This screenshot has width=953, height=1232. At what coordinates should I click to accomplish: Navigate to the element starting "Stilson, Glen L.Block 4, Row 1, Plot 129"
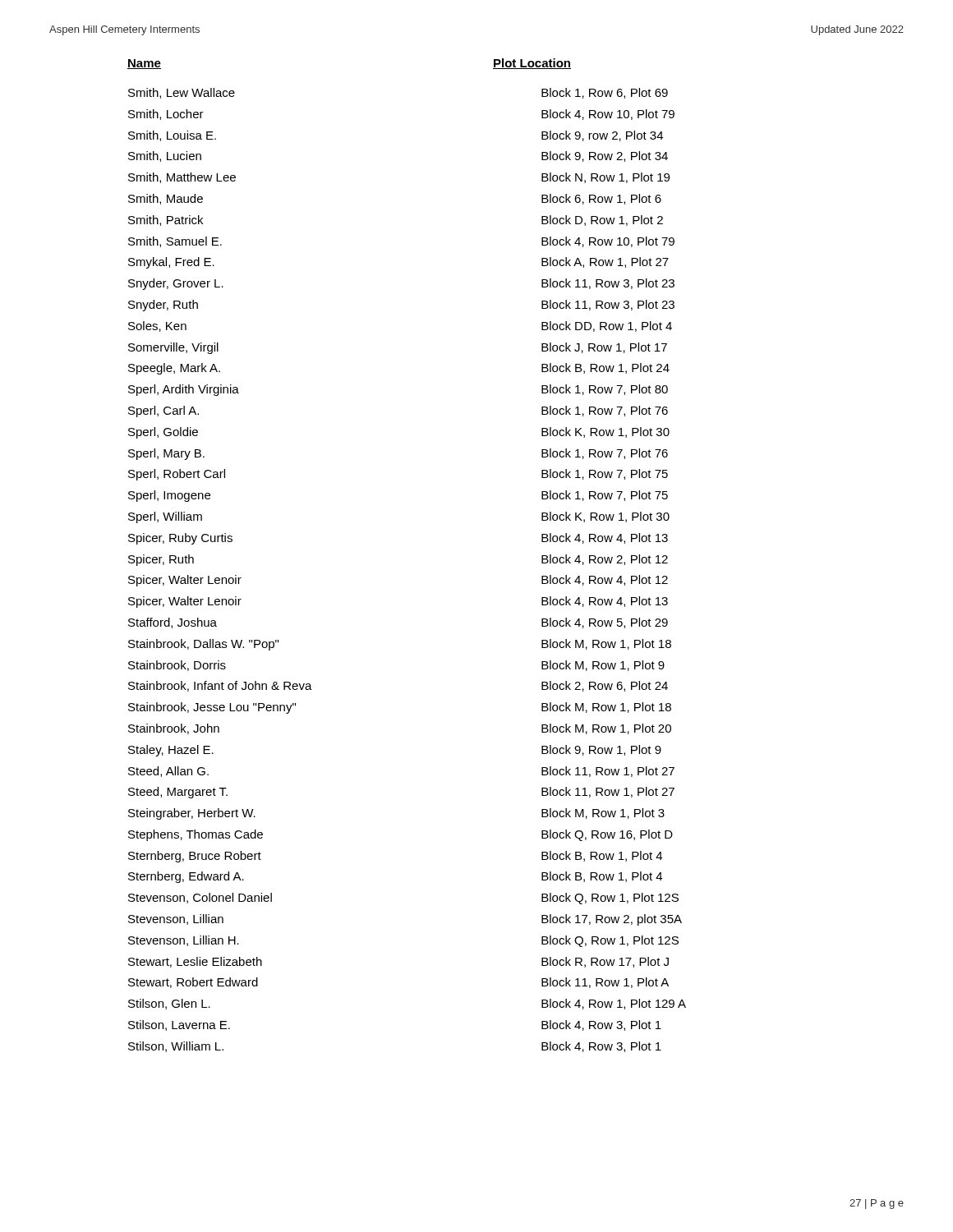click(176, 1004)
